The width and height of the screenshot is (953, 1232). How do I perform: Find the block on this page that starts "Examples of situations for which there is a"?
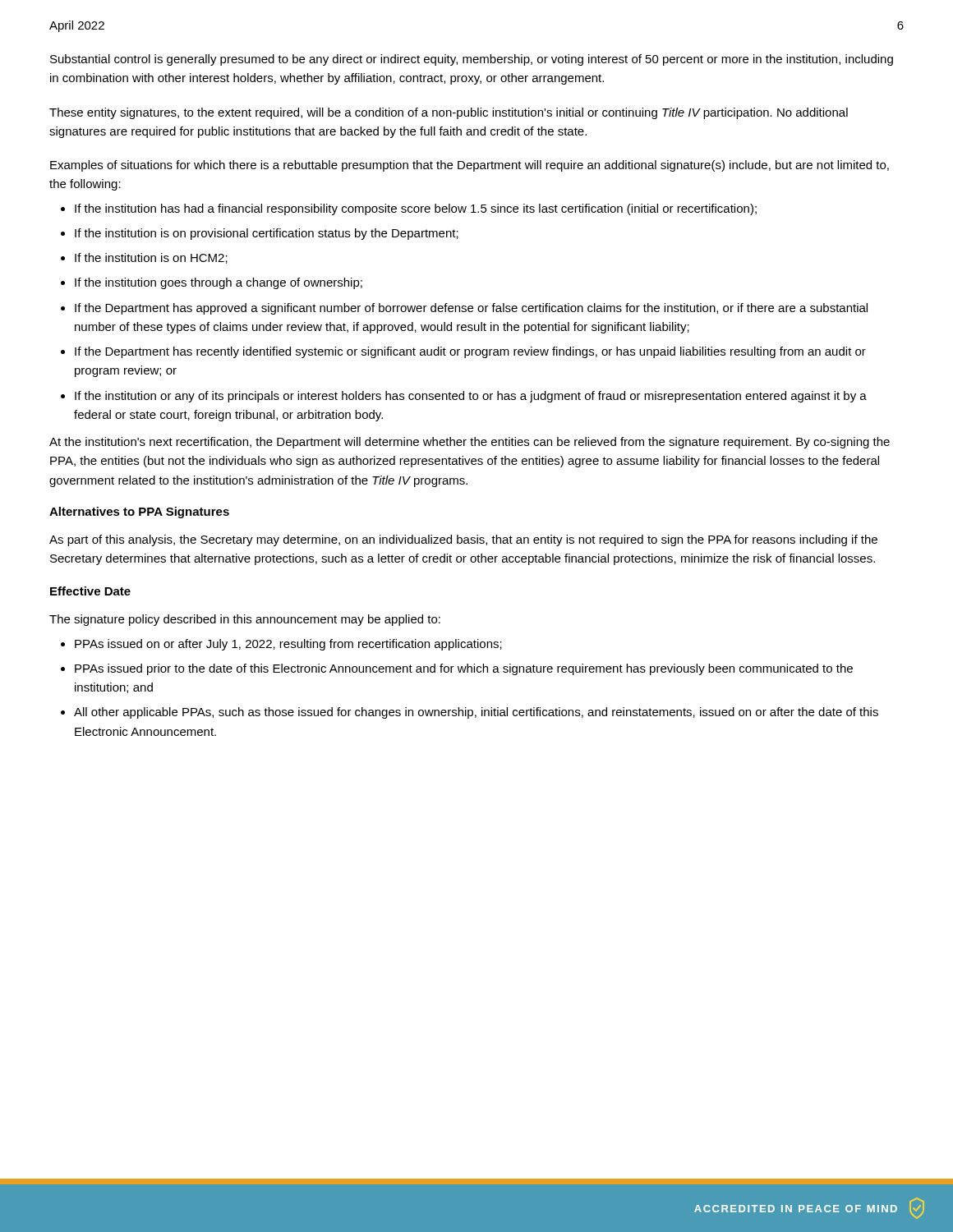tap(470, 174)
